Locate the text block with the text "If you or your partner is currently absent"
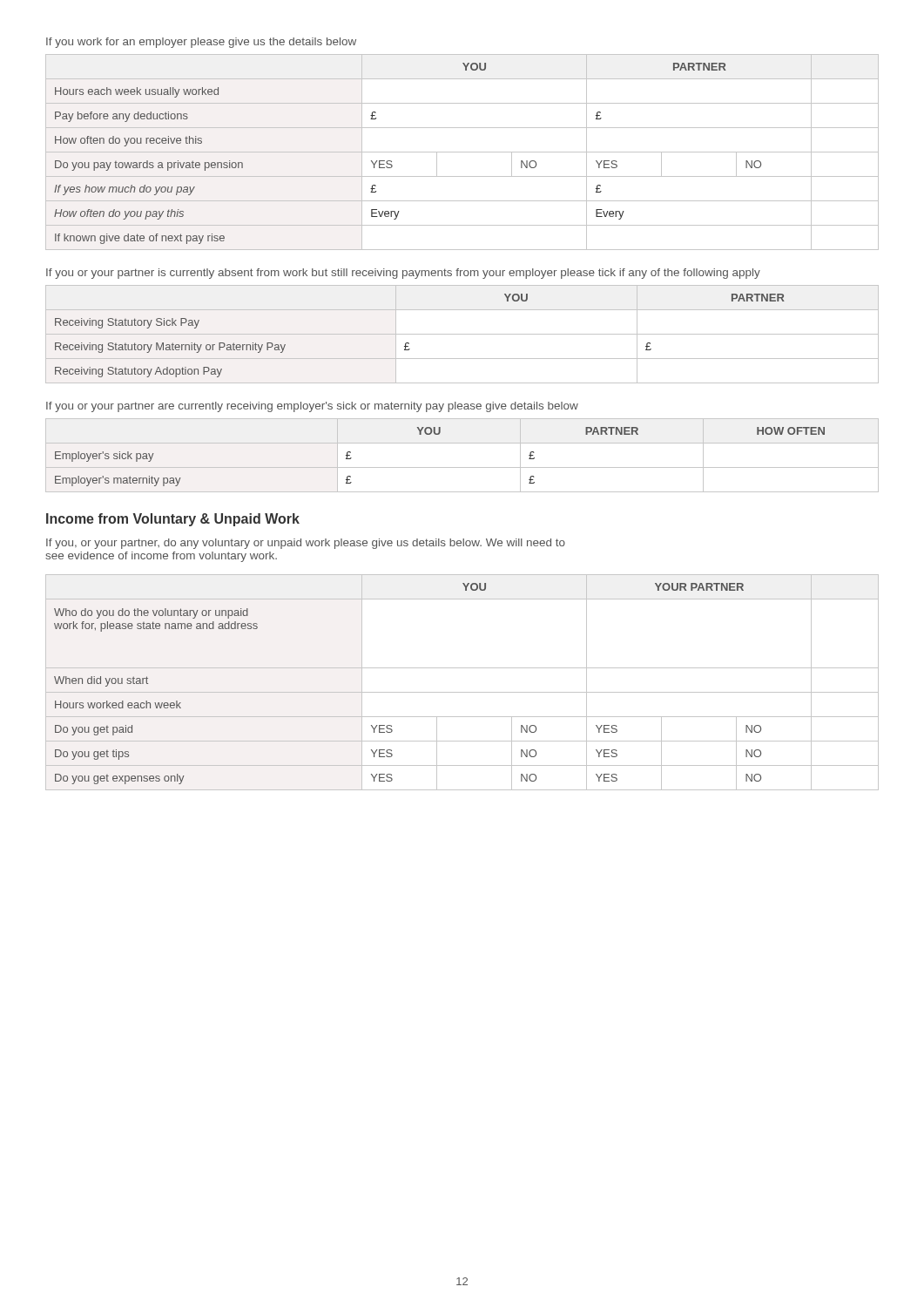The width and height of the screenshot is (924, 1307). pos(403,272)
